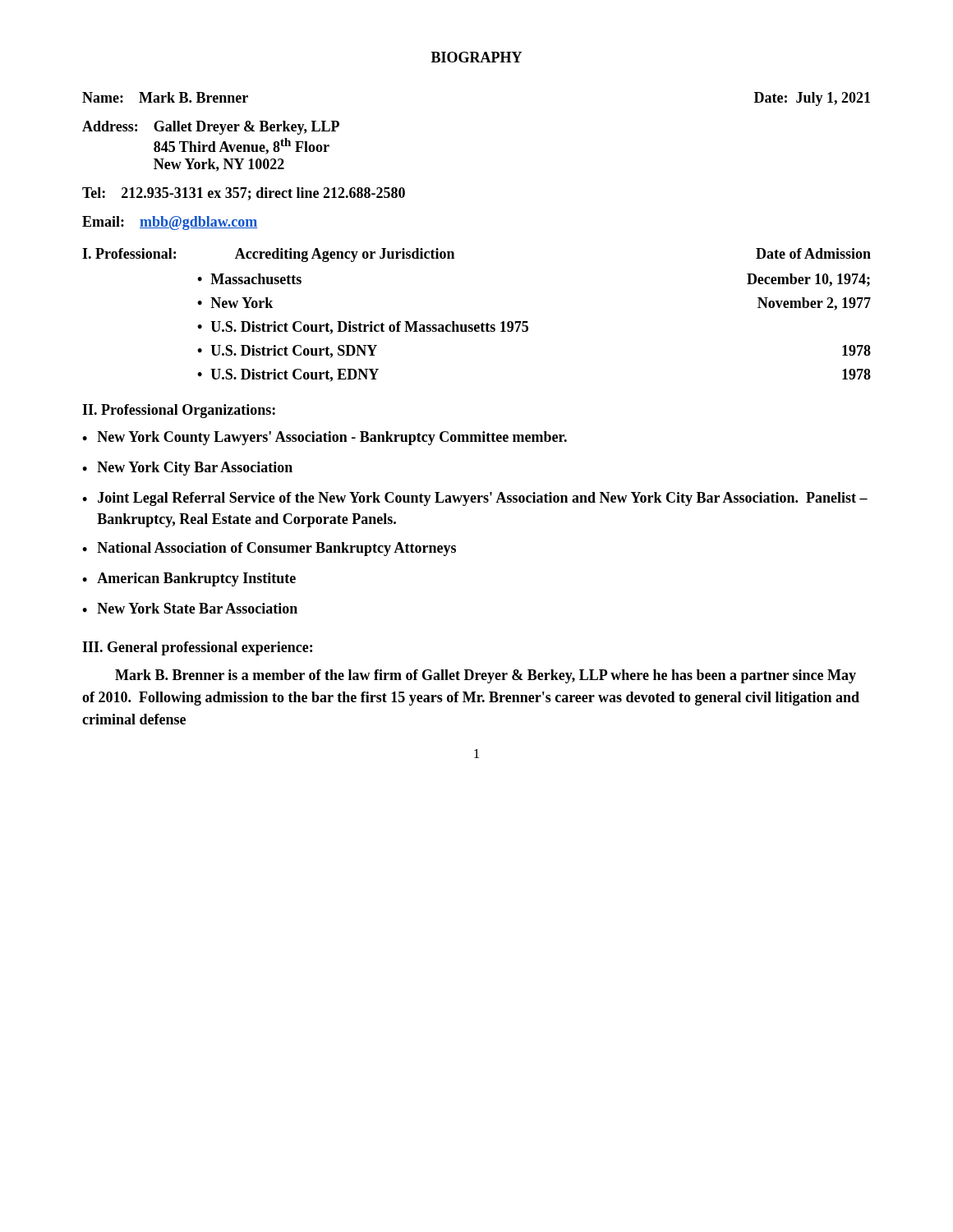The width and height of the screenshot is (953, 1232).
Task: Point to "Name: Mark B. Brenner Date: July 1, 2021"
Action: (x=101, y=99)
